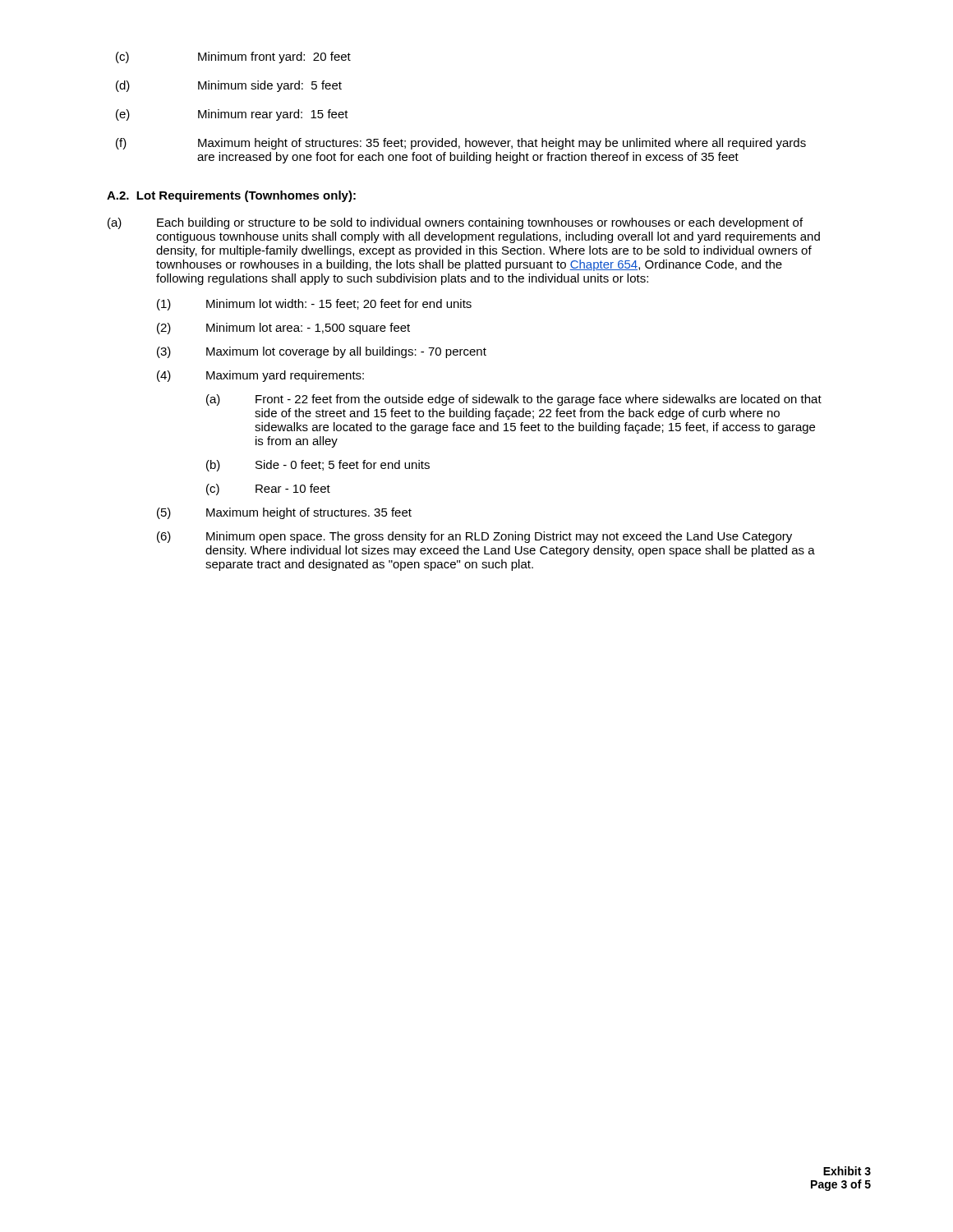Where is the passage that starts "(f) Maximum height of structures: 35 feet; provided,"?
This screenshot has width=953, height=1232.
[464, 150]
